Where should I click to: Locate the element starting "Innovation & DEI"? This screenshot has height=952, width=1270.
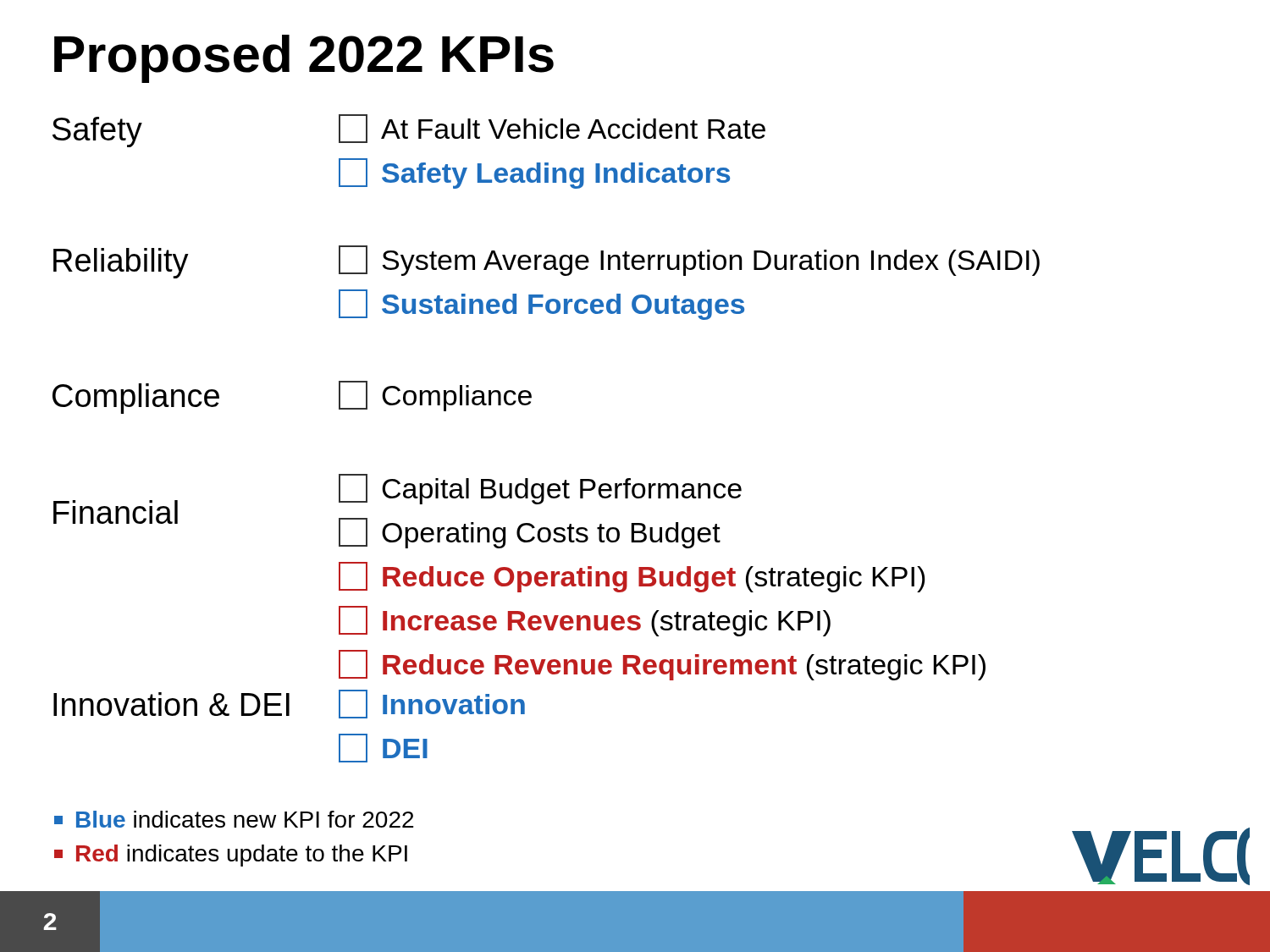click(x=172, y=705)
